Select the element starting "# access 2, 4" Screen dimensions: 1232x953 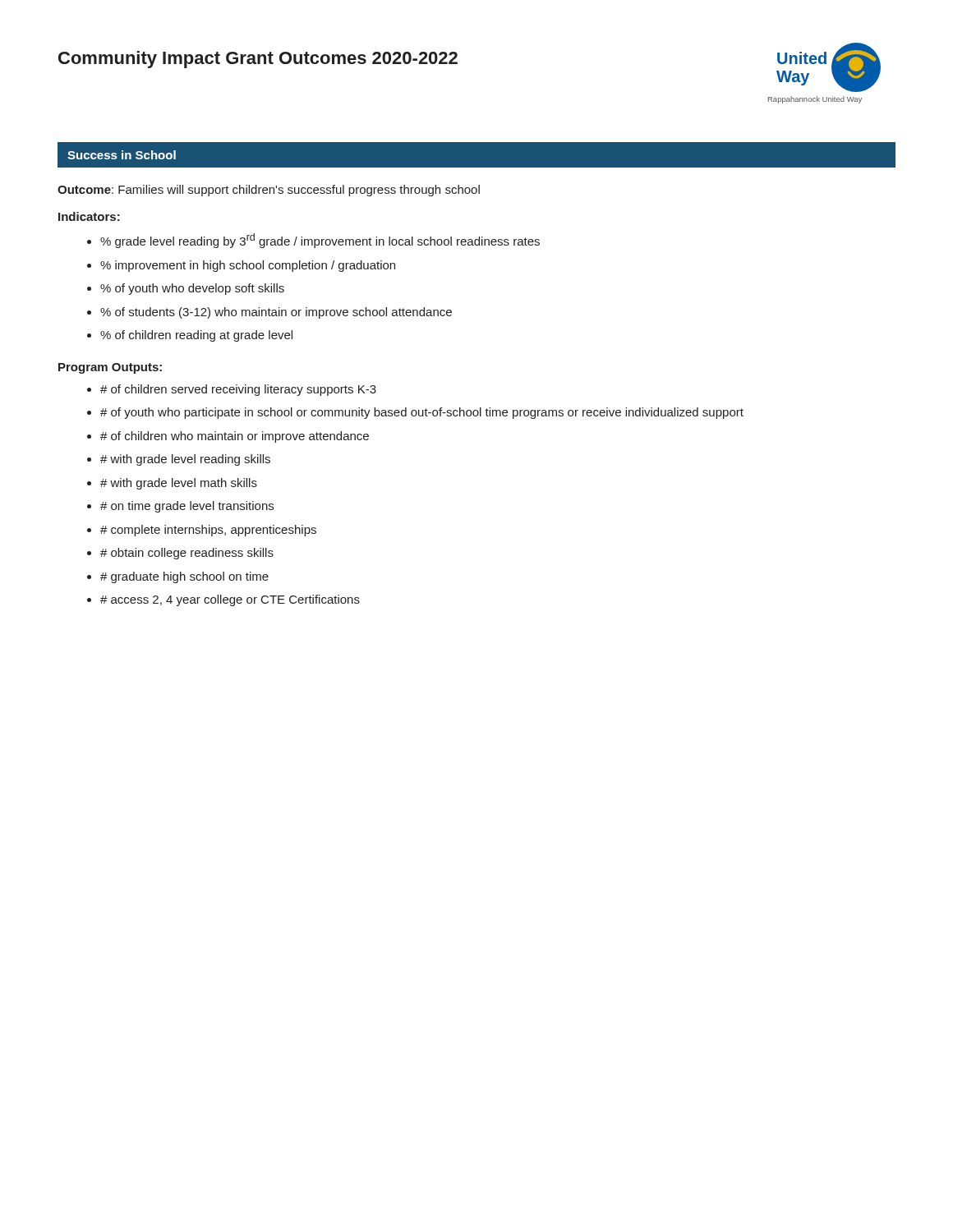click(x=230, y=599)
